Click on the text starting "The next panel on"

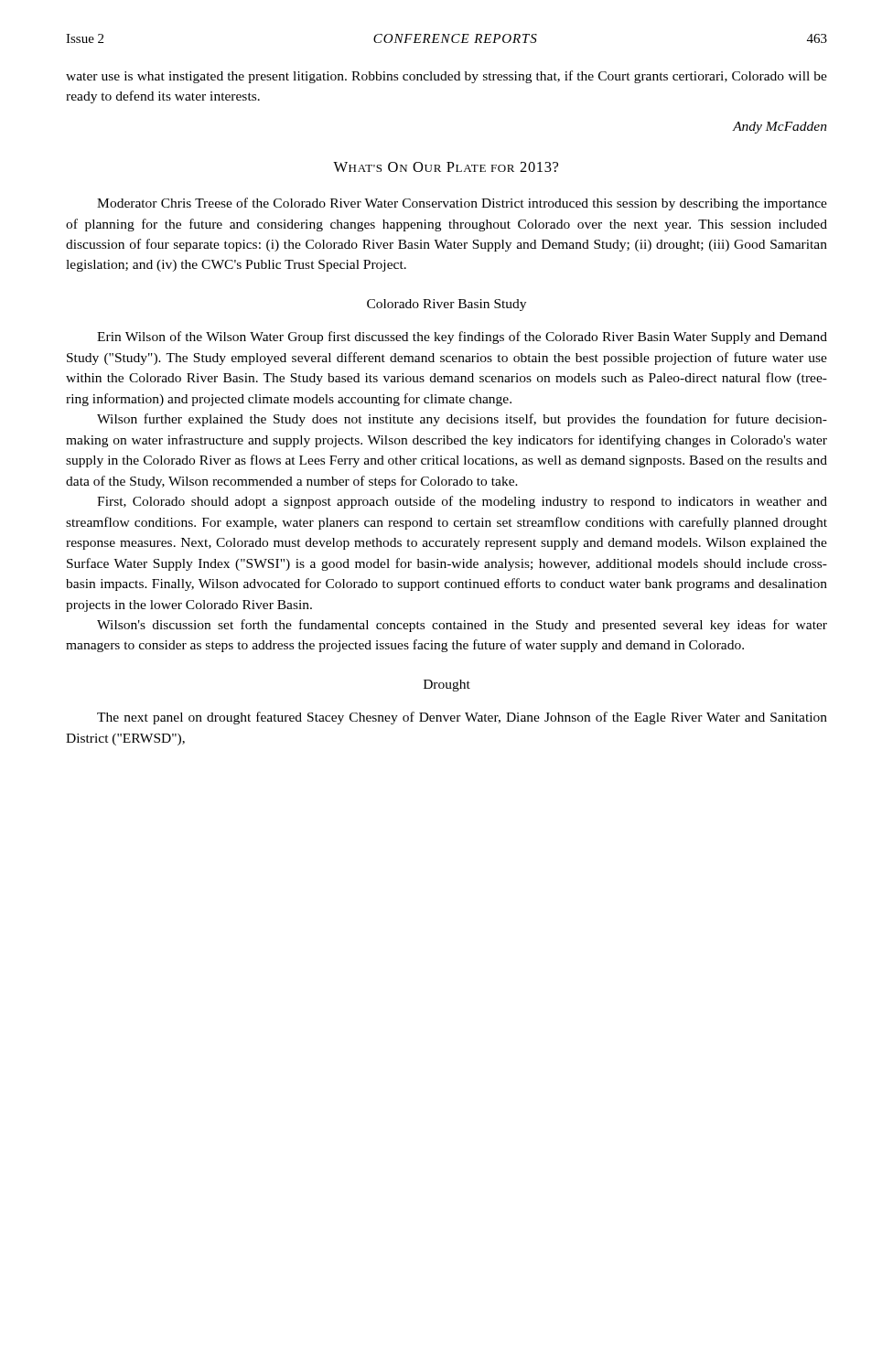(446, 728)
